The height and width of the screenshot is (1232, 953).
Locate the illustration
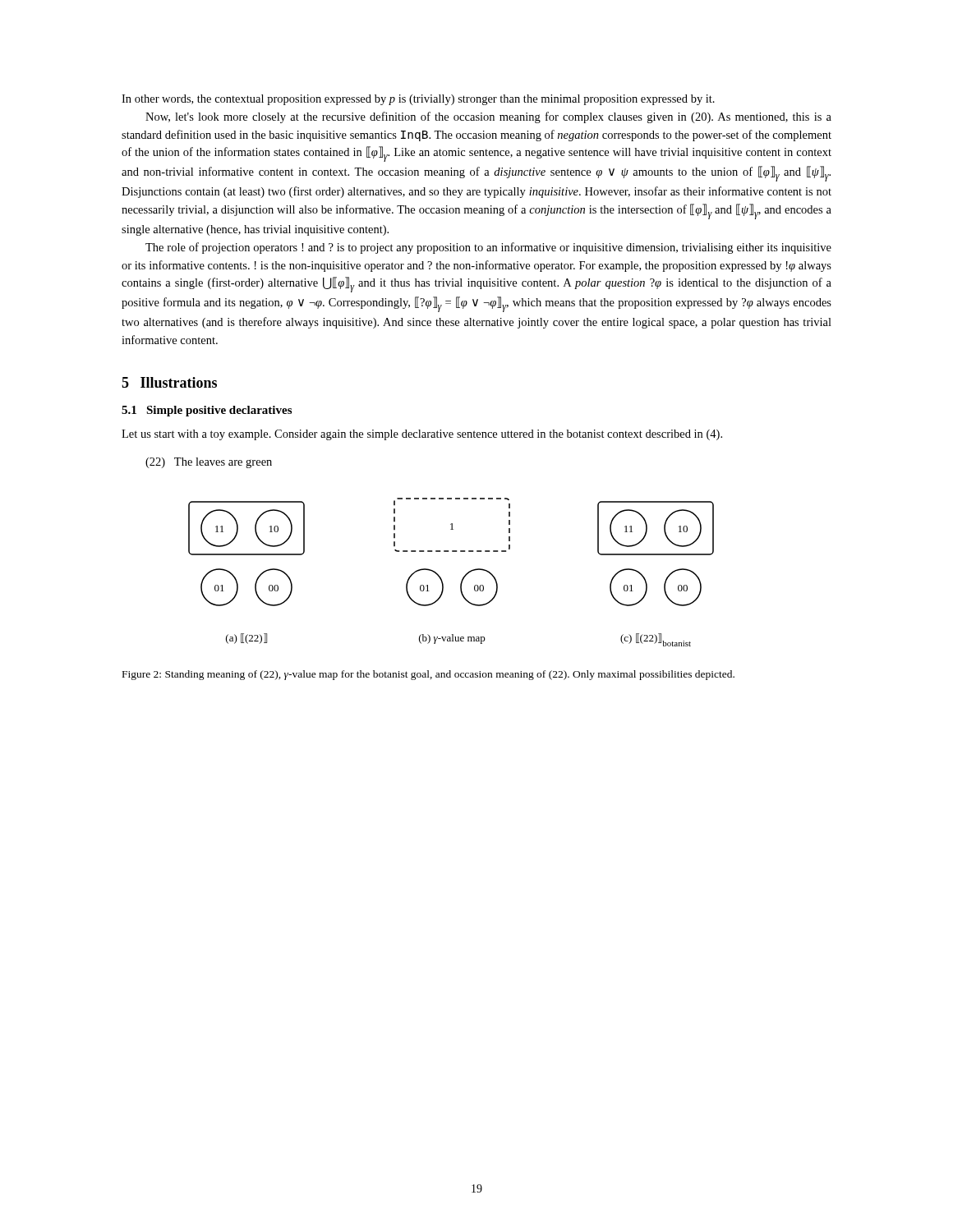(x=476, y=571)
